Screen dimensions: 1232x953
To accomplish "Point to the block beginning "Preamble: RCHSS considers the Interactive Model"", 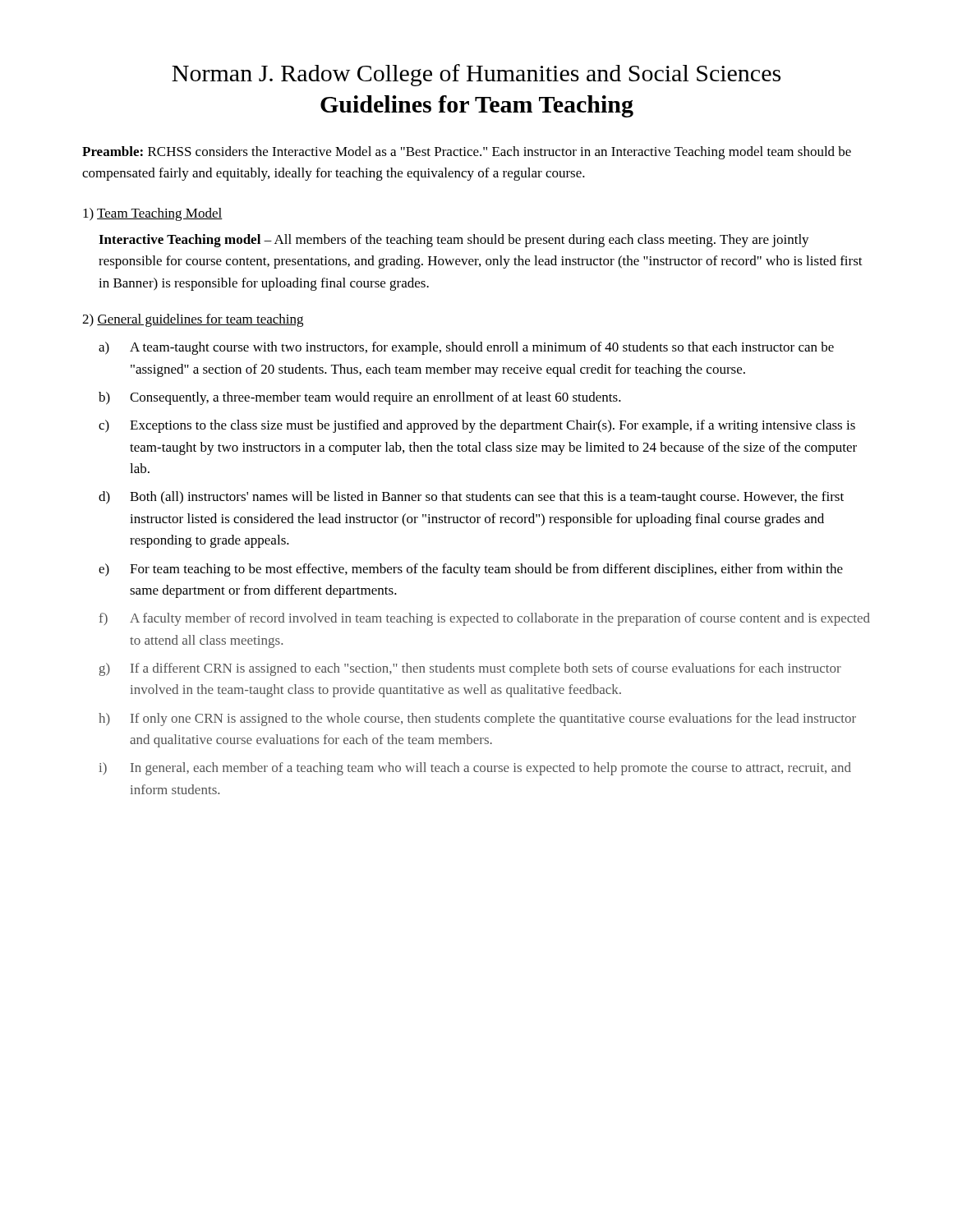I will point(467,162).
